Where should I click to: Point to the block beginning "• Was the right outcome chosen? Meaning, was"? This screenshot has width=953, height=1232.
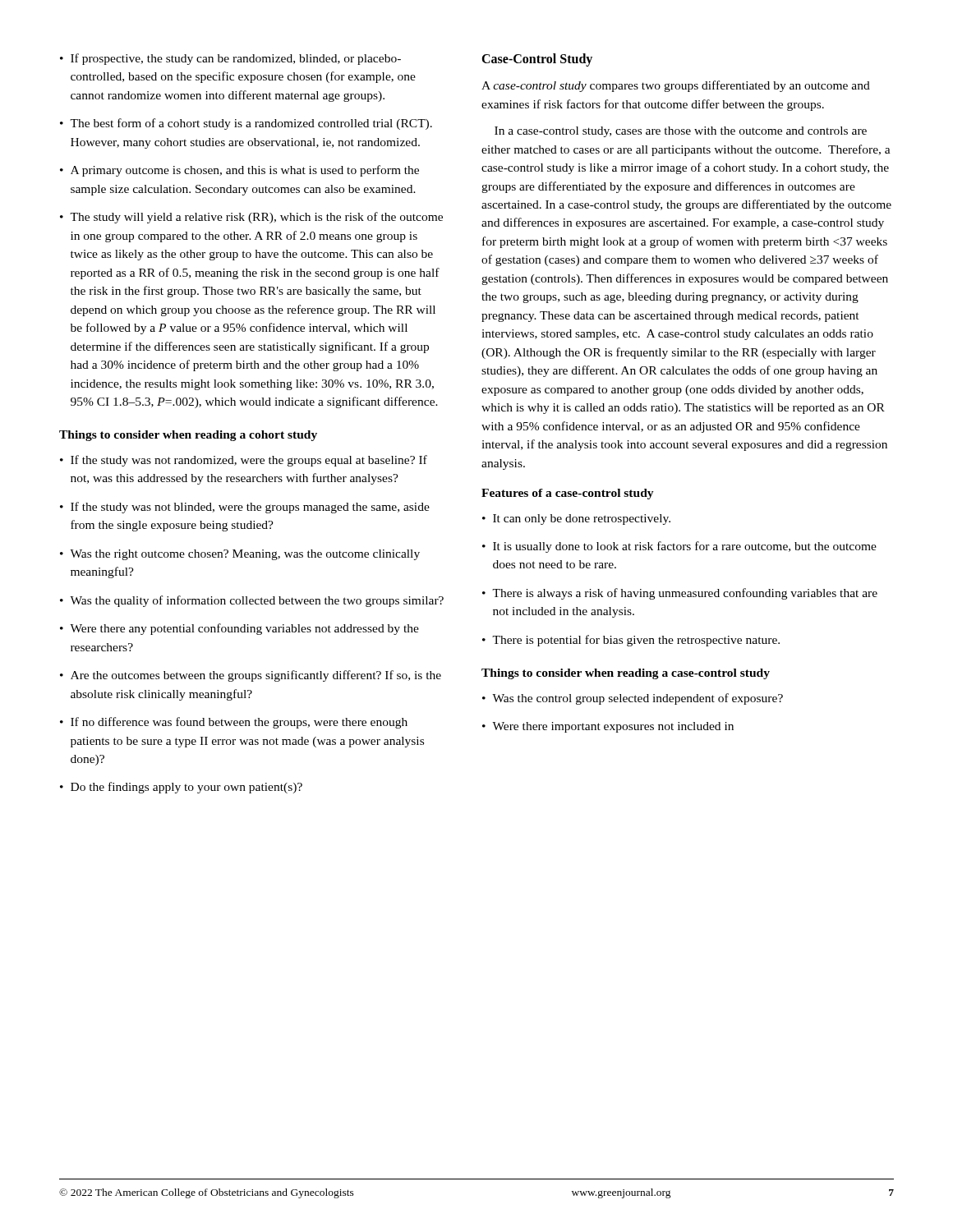252,563
